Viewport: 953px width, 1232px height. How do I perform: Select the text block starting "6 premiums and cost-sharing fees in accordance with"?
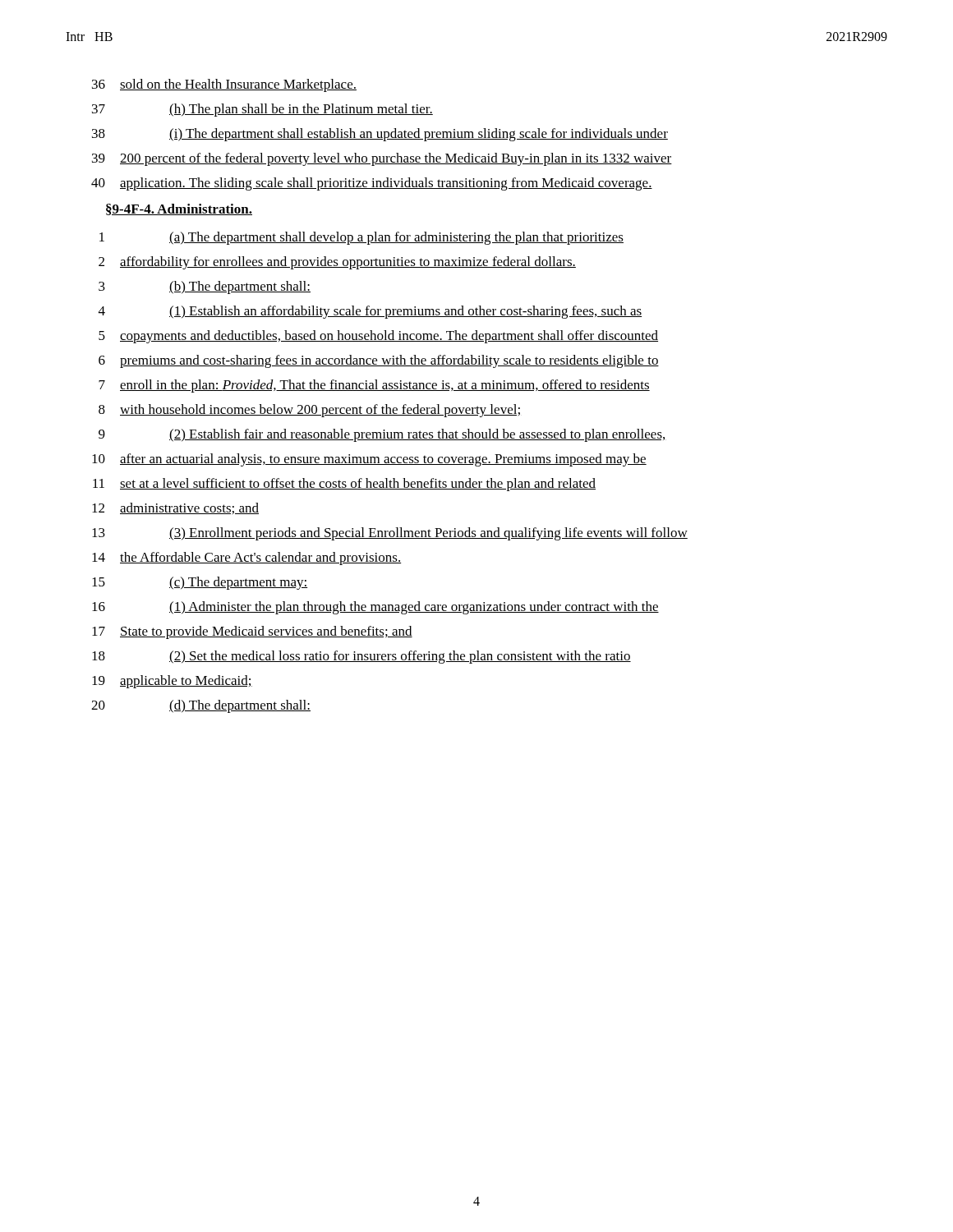pyautogui.click(x=476, y=361)
